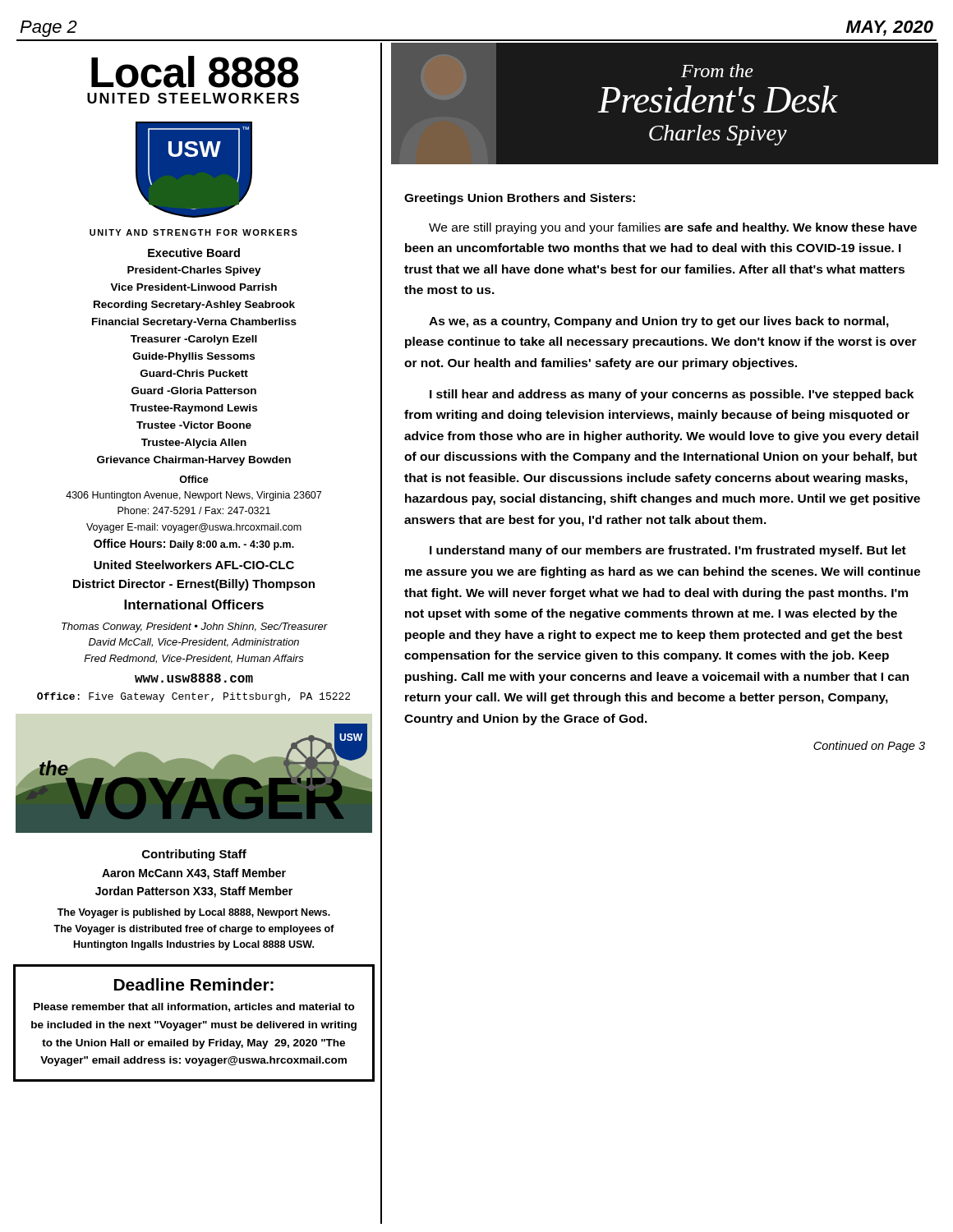Point to "Continued on Page 3"
The image size is (953, 1232).
(x=869, y=745)
